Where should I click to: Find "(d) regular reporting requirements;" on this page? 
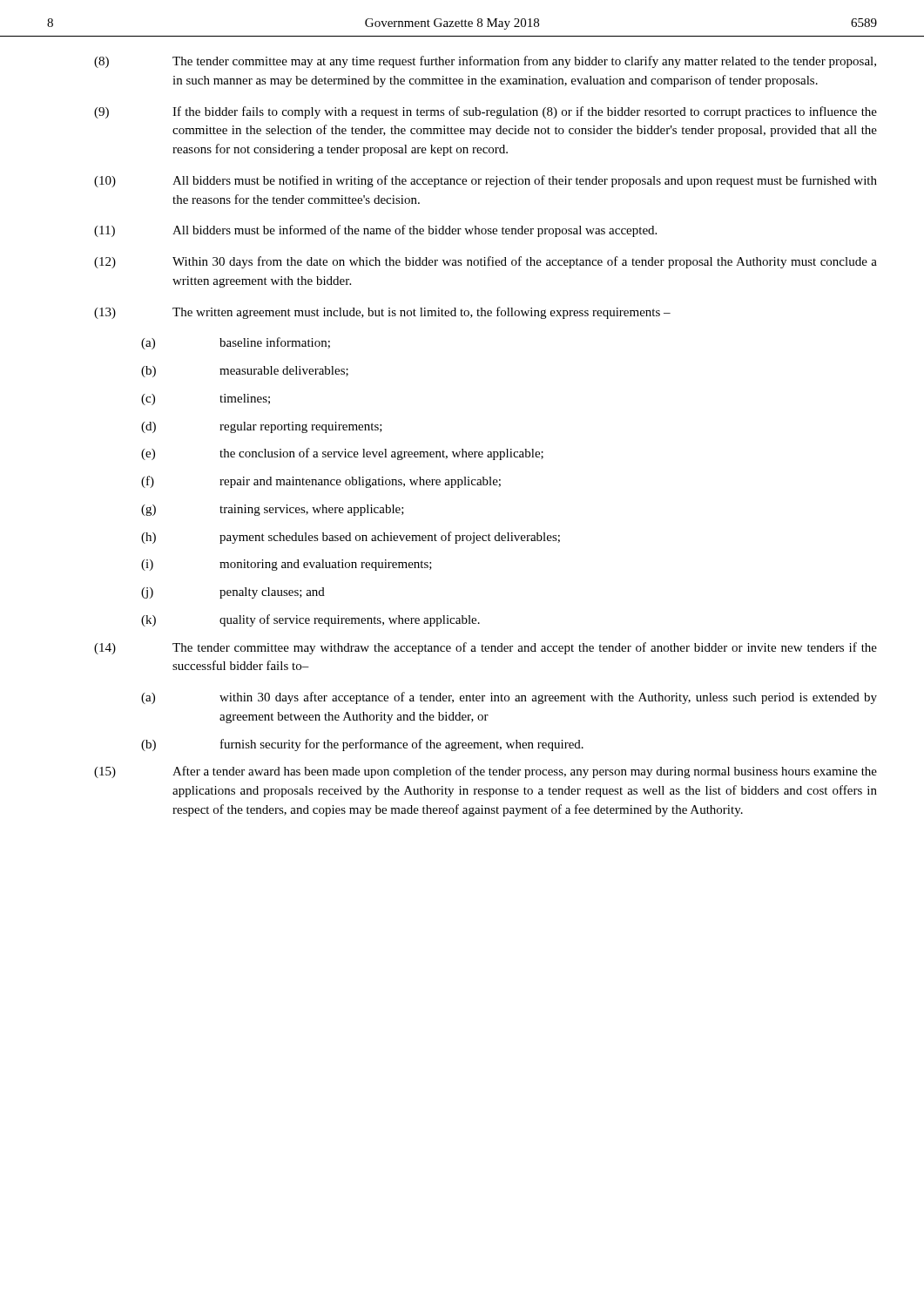tap(262, 427)
